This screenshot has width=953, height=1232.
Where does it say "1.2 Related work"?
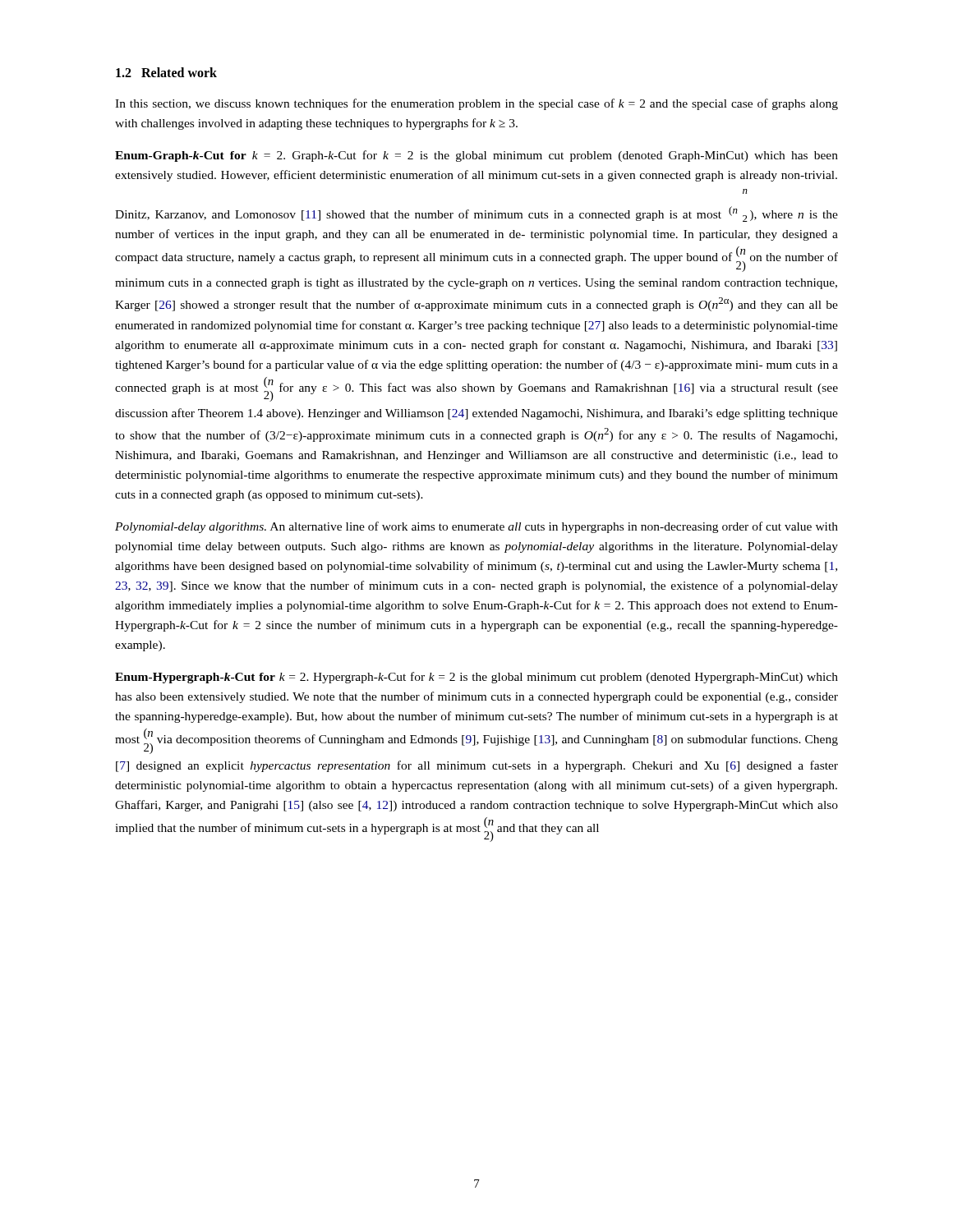point(166,73)
